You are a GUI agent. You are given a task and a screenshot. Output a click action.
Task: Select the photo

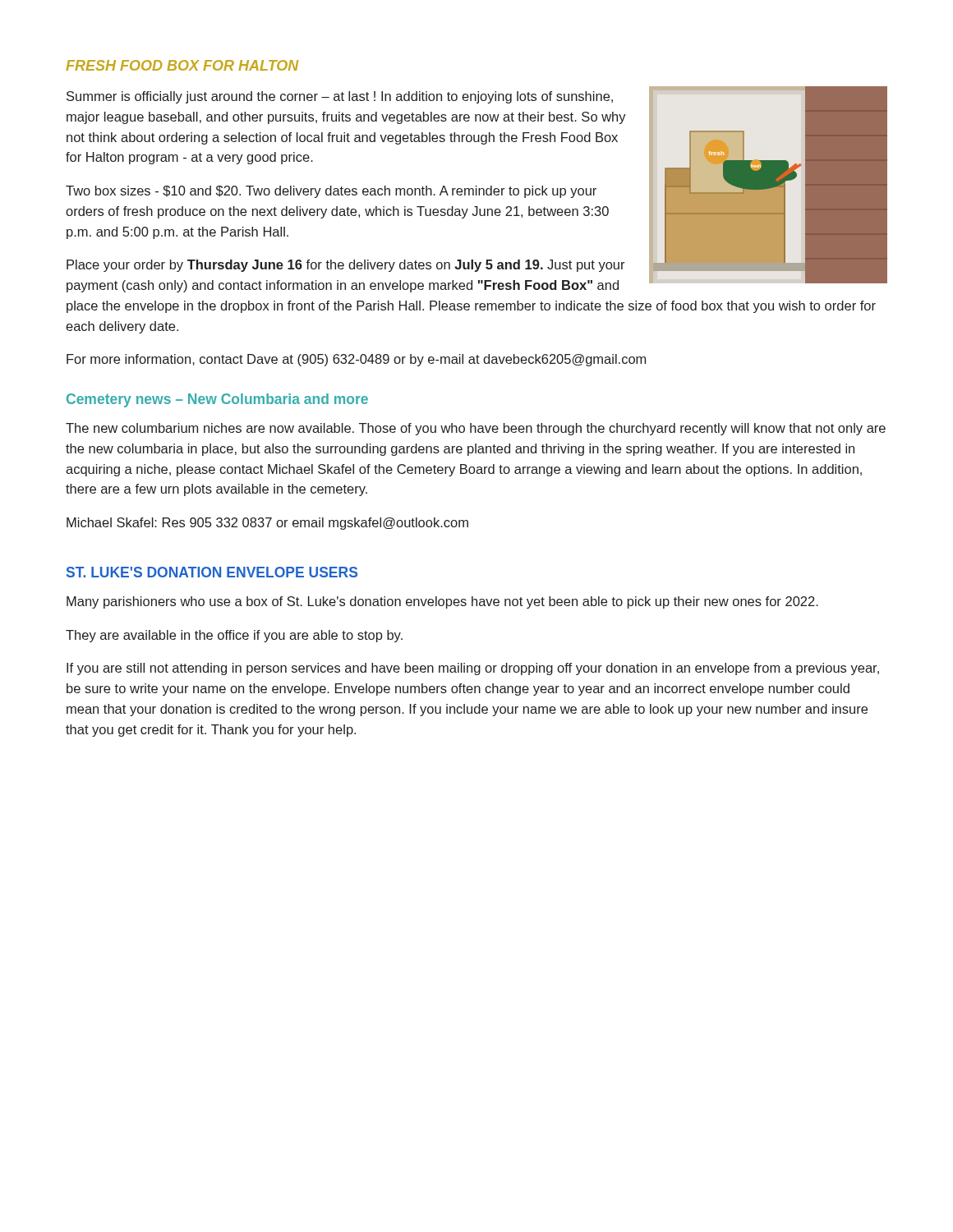(768, 185)
